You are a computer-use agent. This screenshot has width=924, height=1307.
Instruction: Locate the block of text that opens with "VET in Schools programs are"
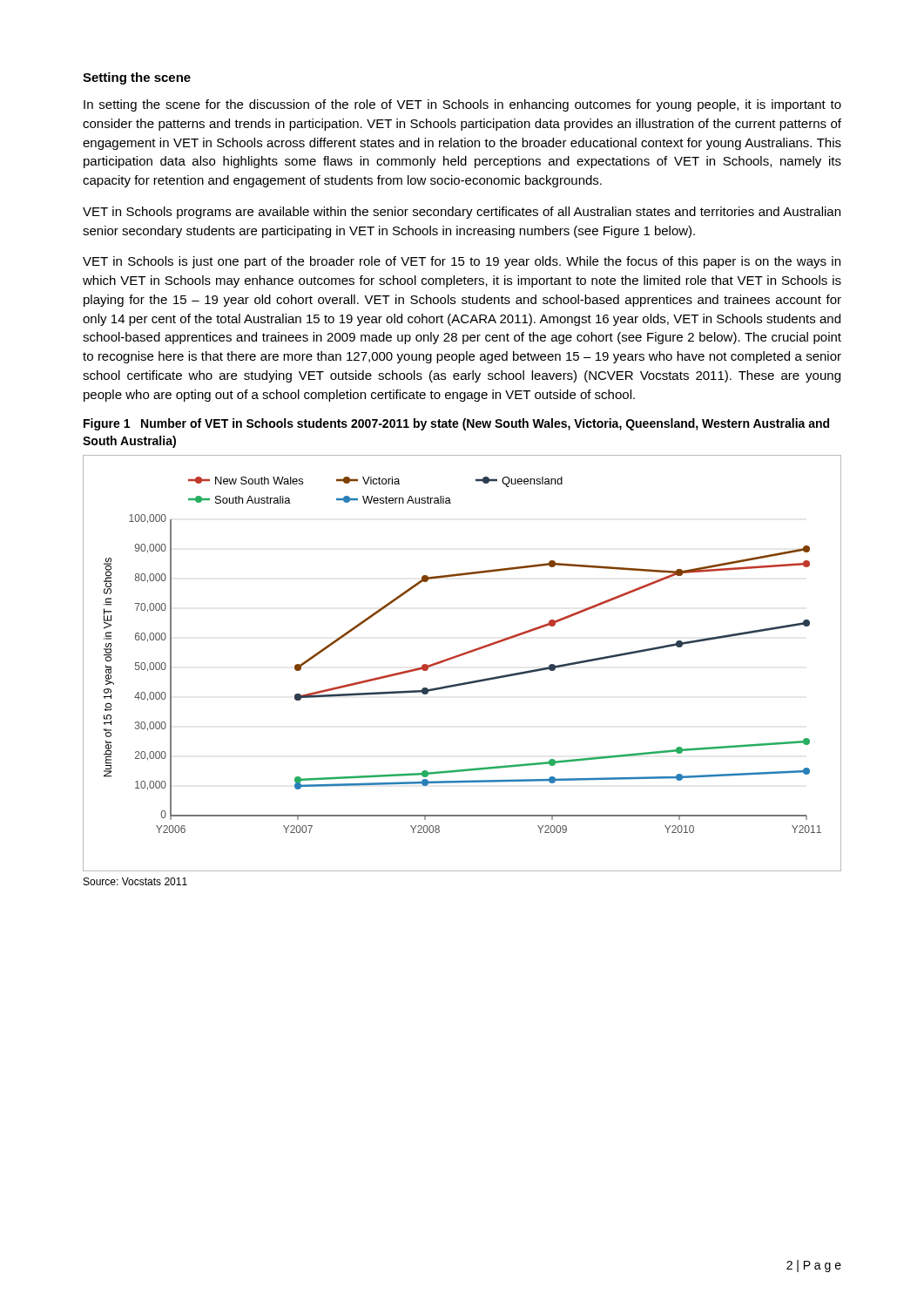462,221
